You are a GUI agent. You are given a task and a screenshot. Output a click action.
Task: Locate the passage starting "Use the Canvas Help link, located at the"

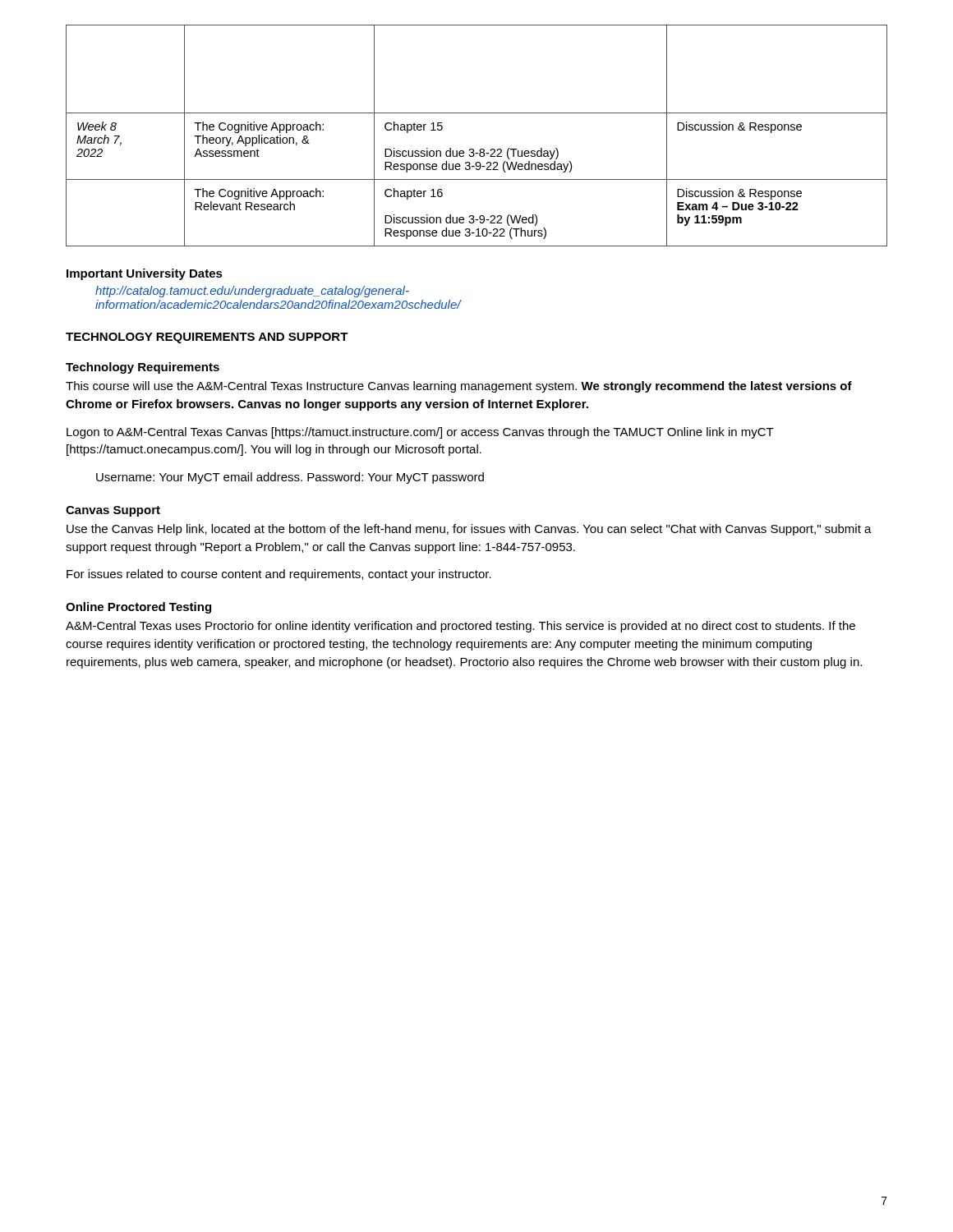[468, 537]
